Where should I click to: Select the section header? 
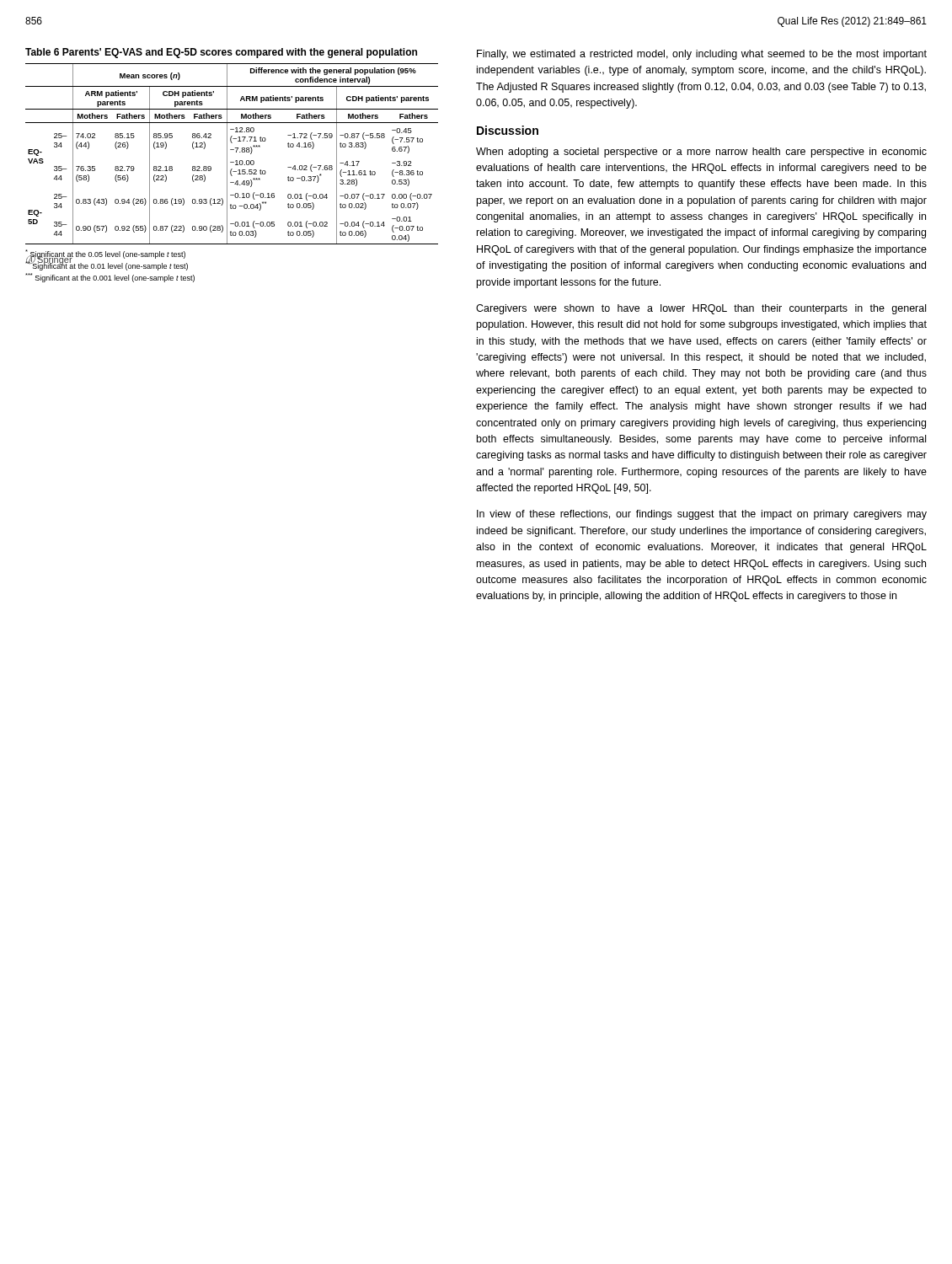(507, 130)
